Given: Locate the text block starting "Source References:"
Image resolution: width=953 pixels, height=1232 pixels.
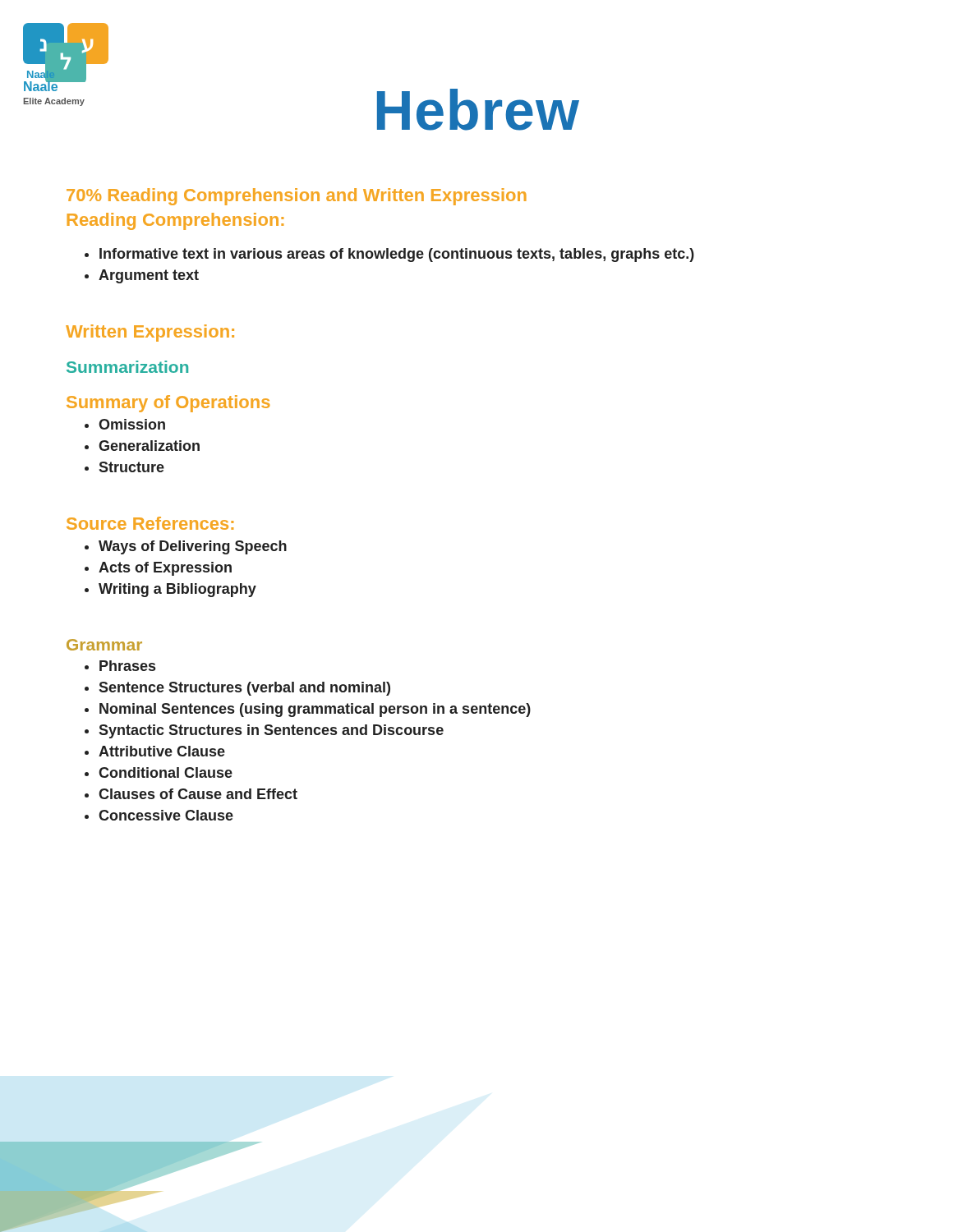Looking at the screenshot, I should pos(151,524).
